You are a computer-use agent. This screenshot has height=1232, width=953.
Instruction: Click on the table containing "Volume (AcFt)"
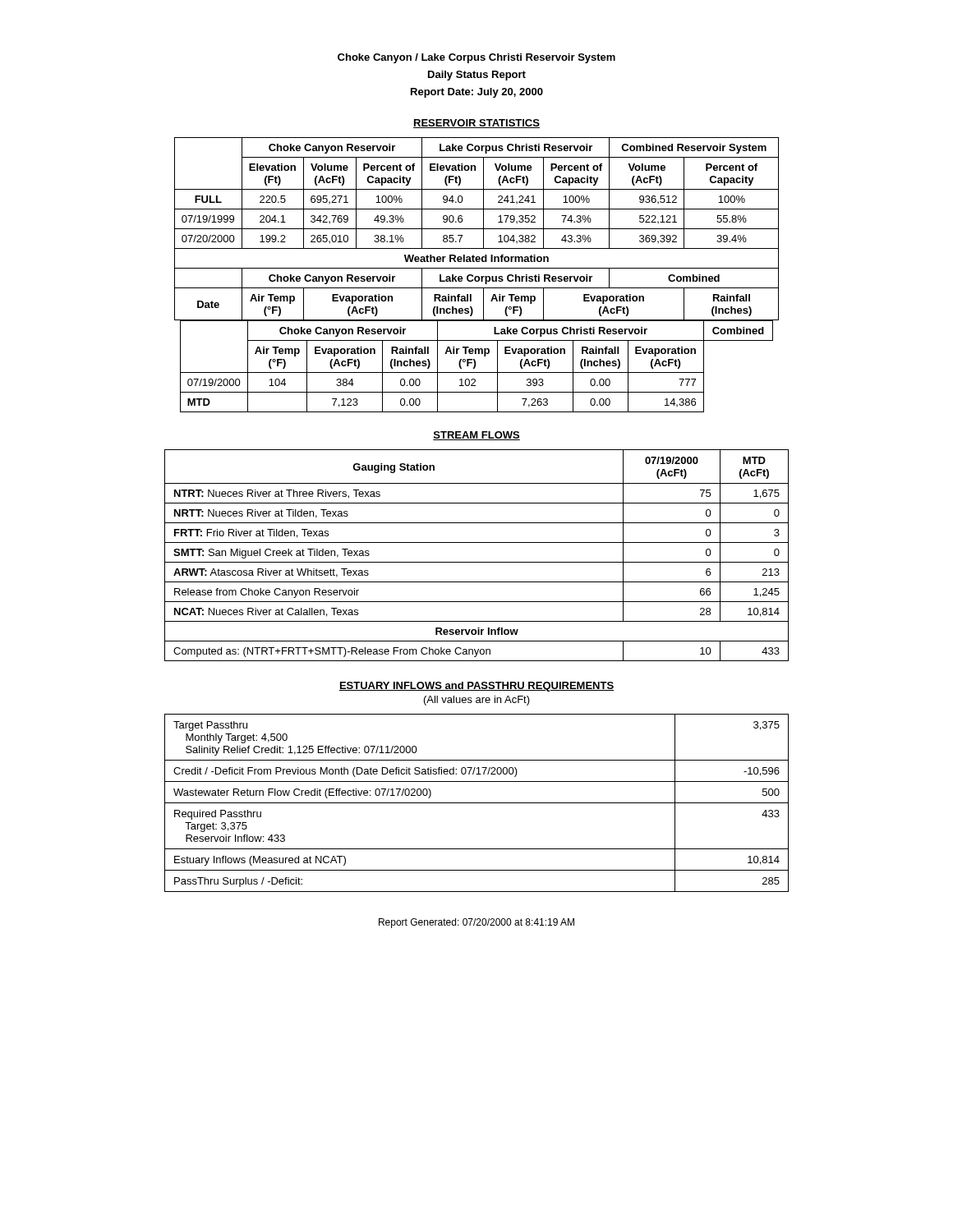click(x=476, y=229)
